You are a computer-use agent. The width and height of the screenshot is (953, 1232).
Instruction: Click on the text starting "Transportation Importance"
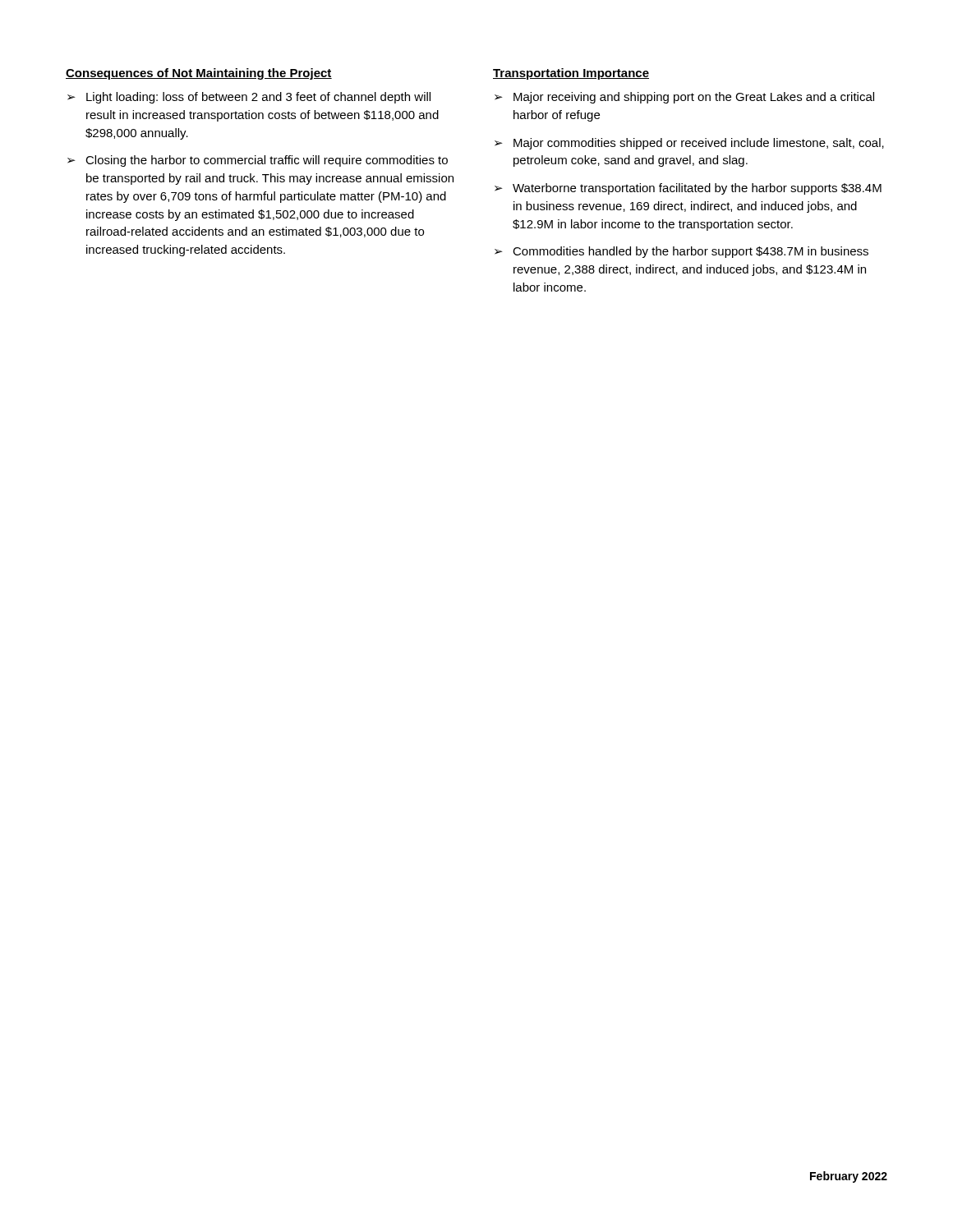pyautogui.click(x=571, y=74)
